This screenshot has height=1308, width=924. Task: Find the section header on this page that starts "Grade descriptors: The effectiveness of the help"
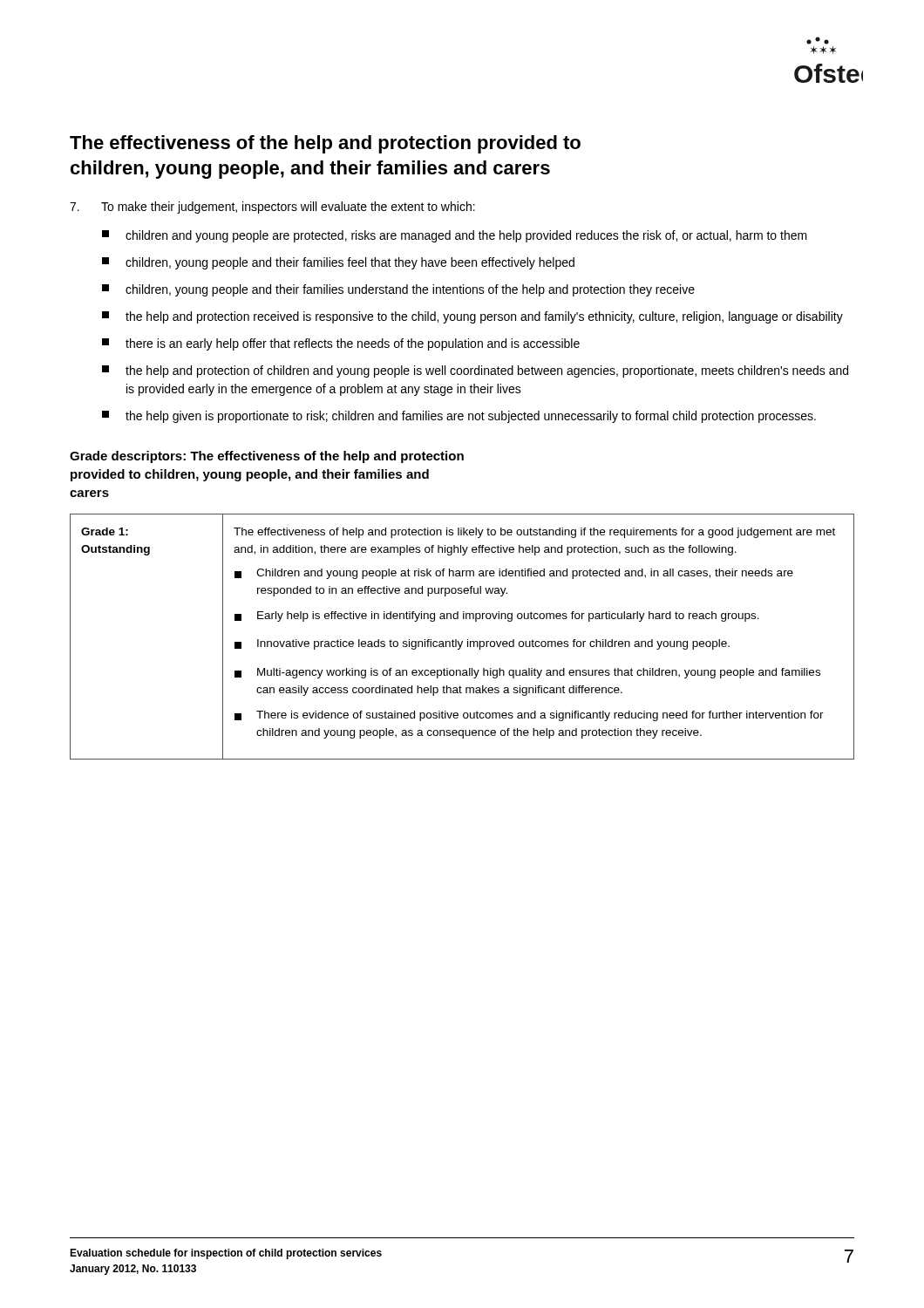(267, 474)
